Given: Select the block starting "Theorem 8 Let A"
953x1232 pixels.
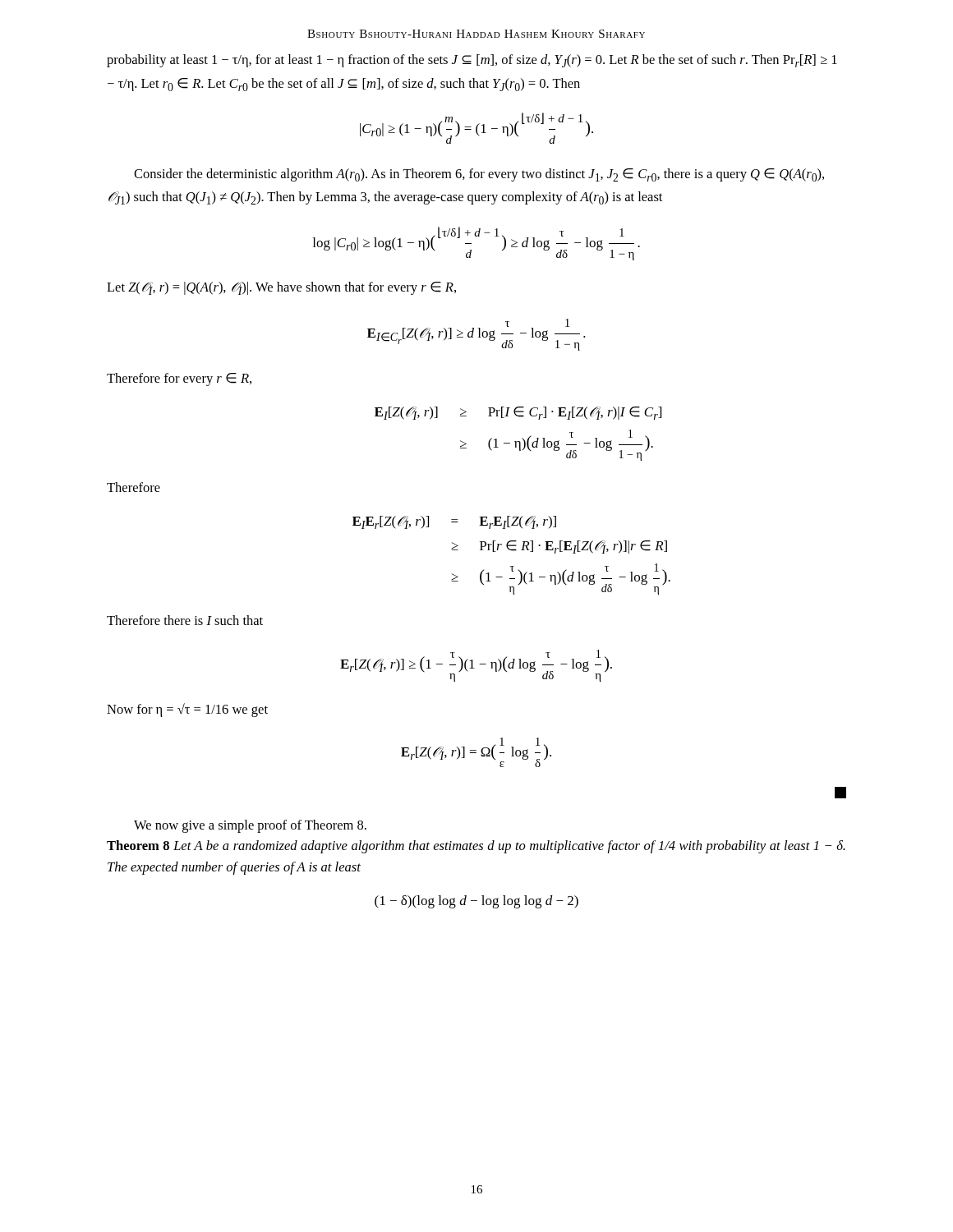Looking at the screenshot, I should point(476,856).
